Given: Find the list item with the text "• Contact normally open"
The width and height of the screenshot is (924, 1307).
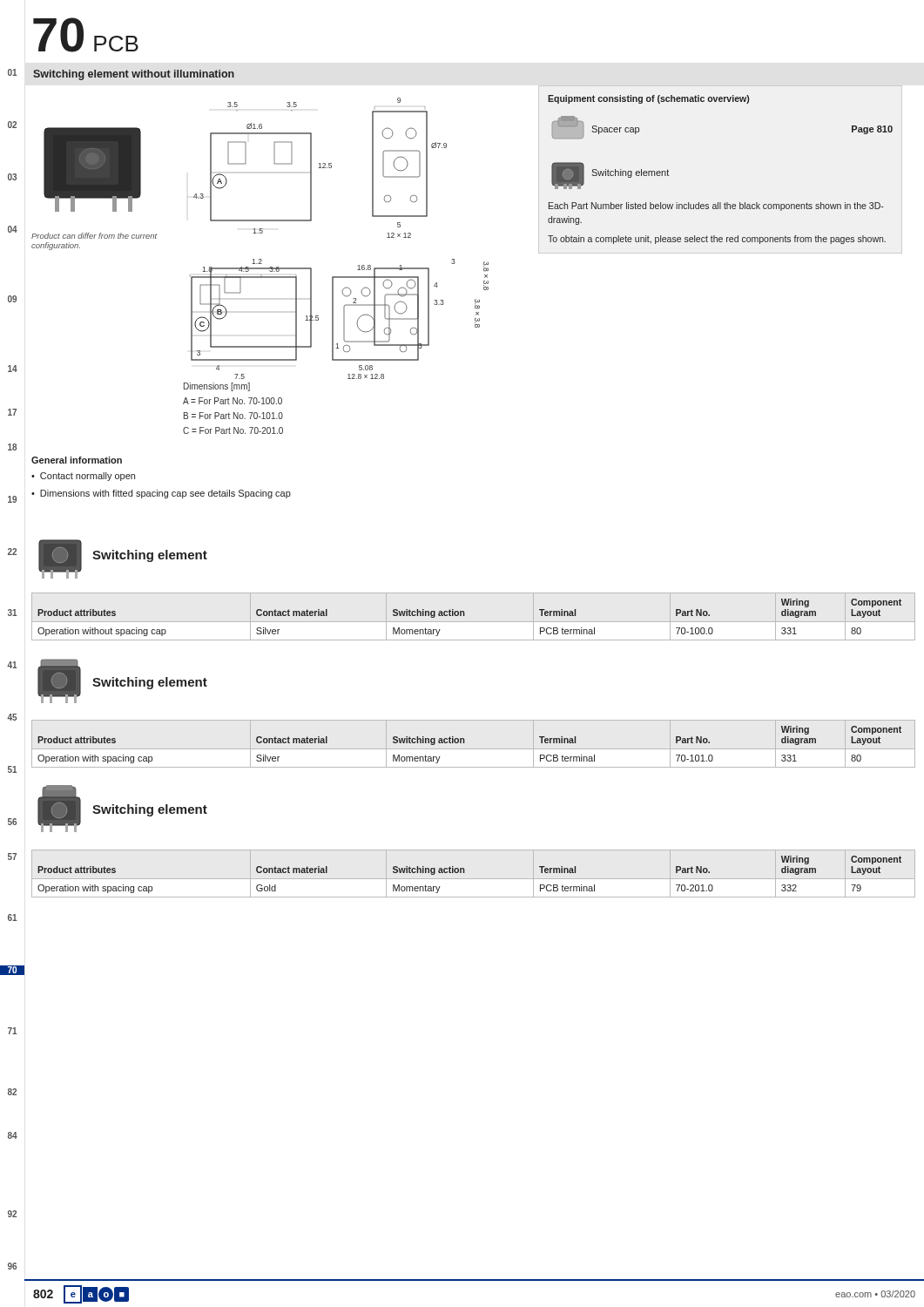Looking at the screenshot, I should 84,476.
